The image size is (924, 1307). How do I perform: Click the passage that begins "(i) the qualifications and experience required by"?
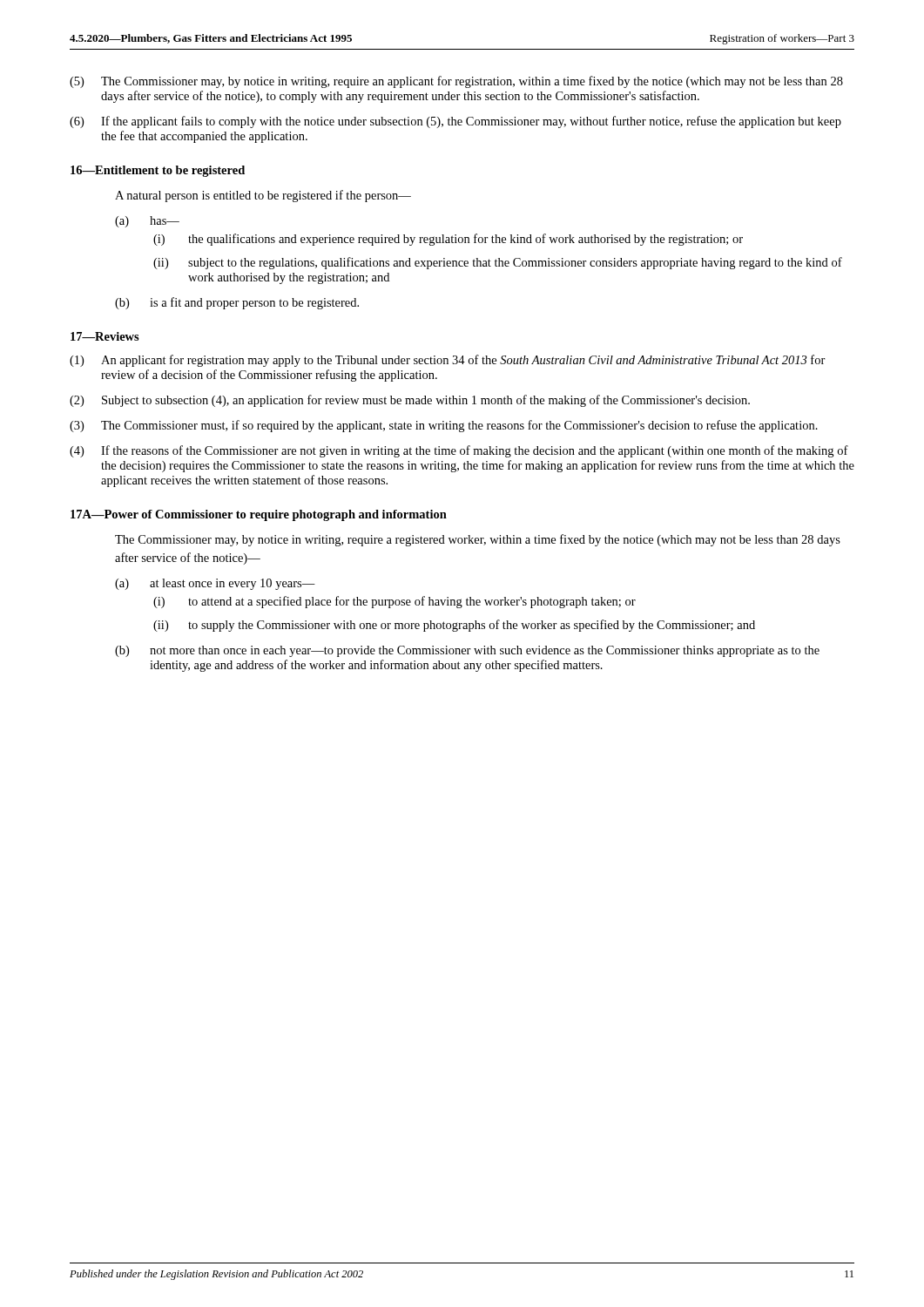click(x=448, y=239)
